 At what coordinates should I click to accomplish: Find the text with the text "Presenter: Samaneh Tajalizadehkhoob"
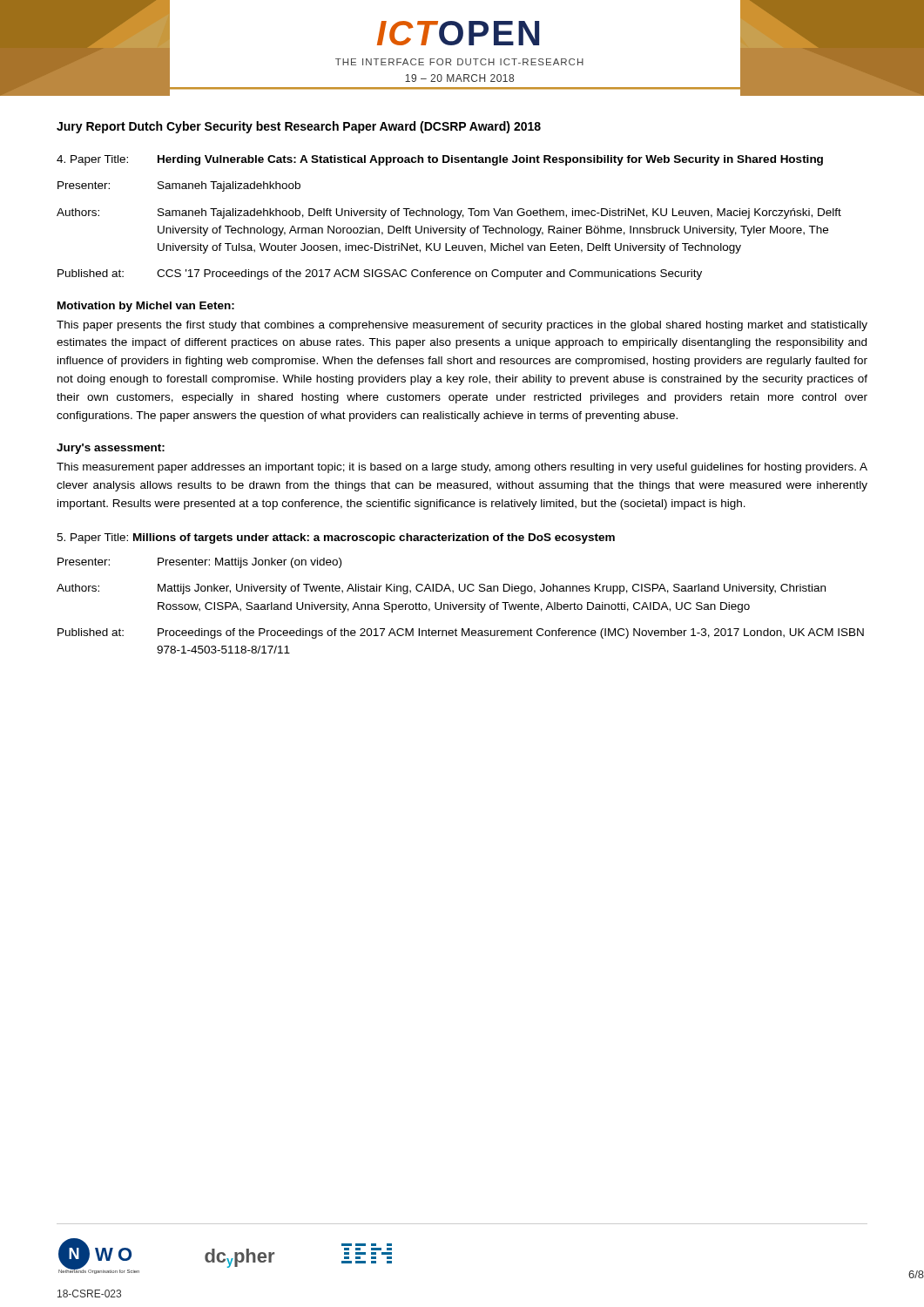tap(179, 186)
